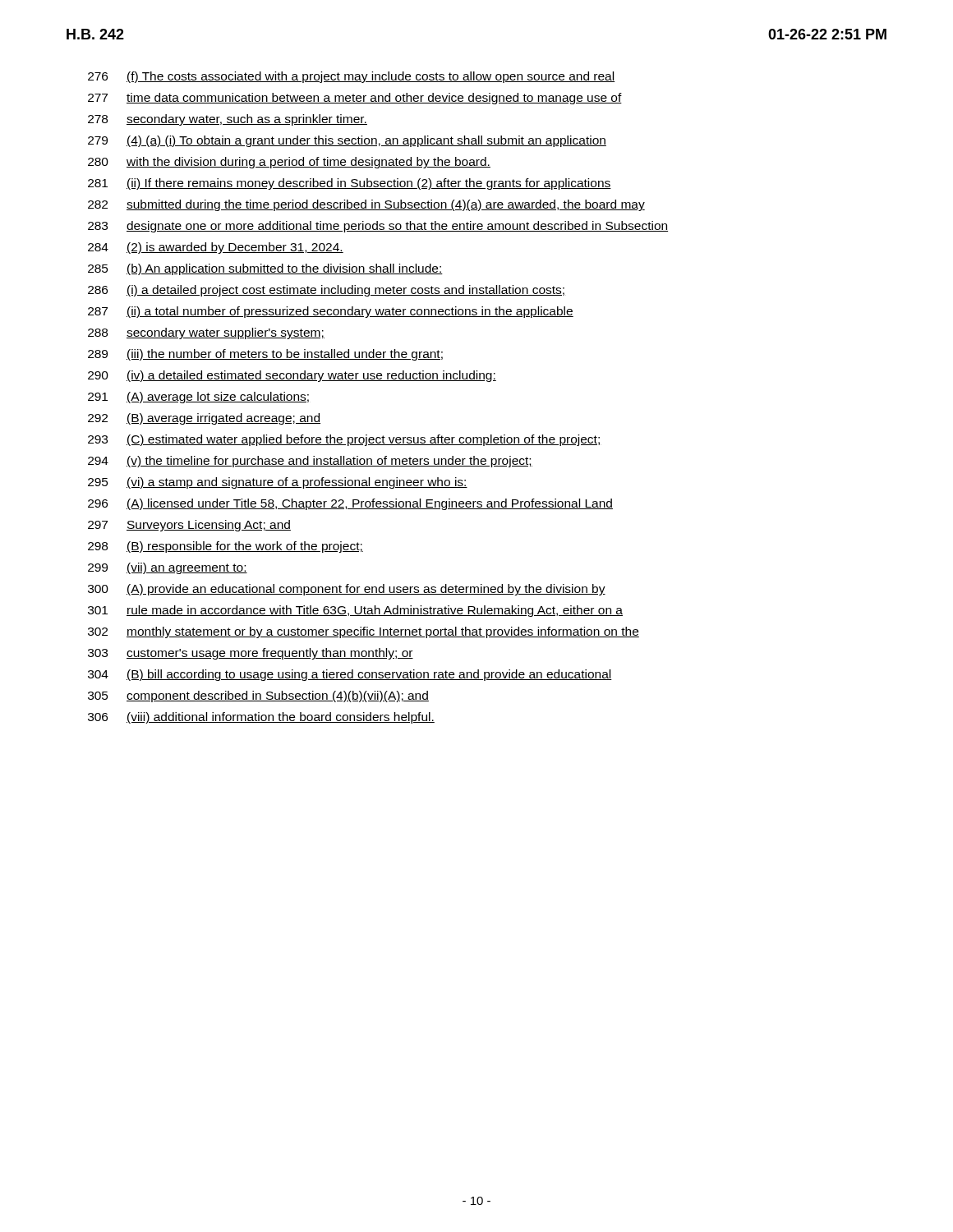
Task: Where is the passage that starts "290 (iv) a detailed"?
Action: pyautogui.click(x=476, y=376)
